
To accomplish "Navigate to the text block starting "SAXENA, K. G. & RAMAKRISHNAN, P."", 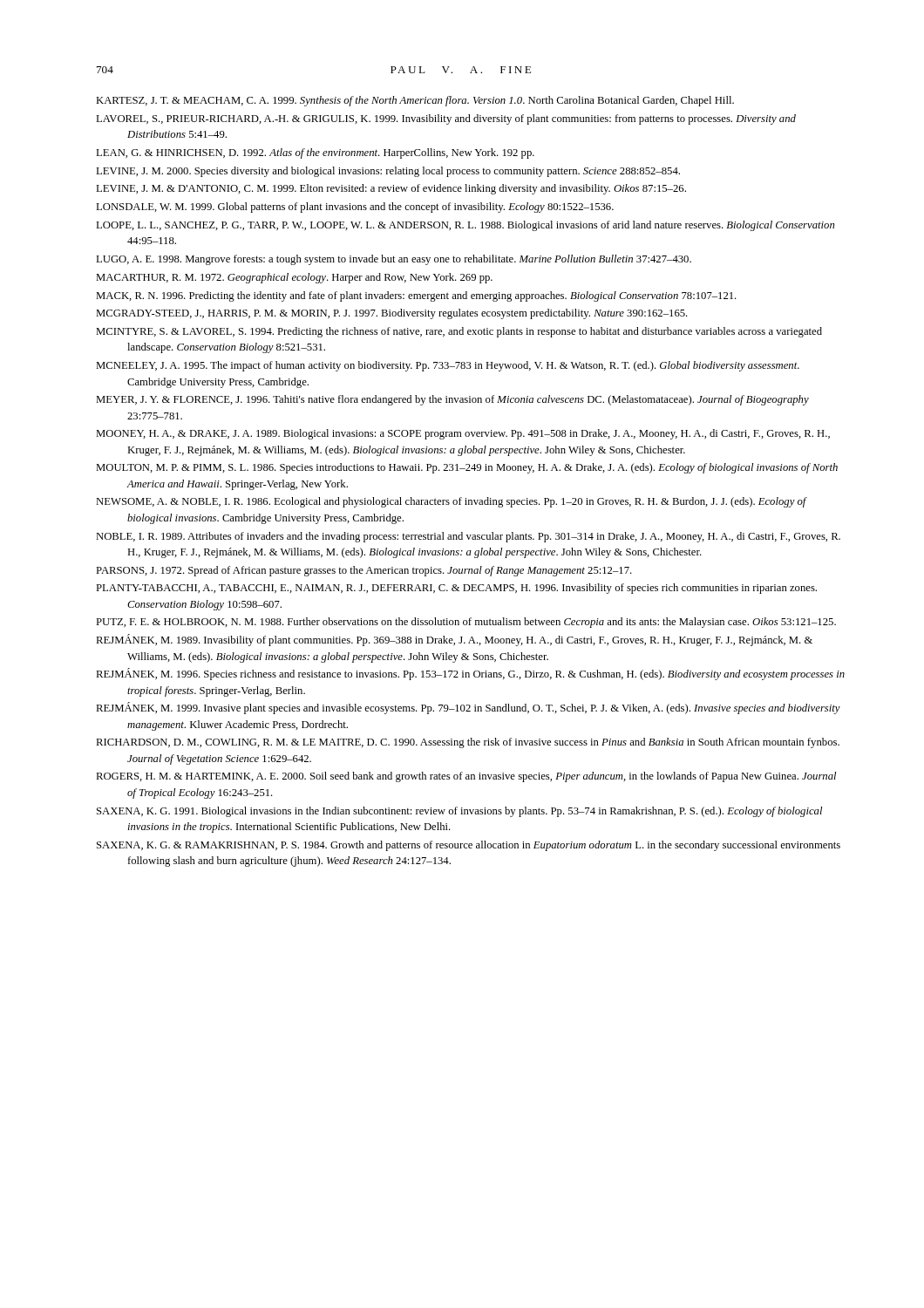I will tap(468, 853).
